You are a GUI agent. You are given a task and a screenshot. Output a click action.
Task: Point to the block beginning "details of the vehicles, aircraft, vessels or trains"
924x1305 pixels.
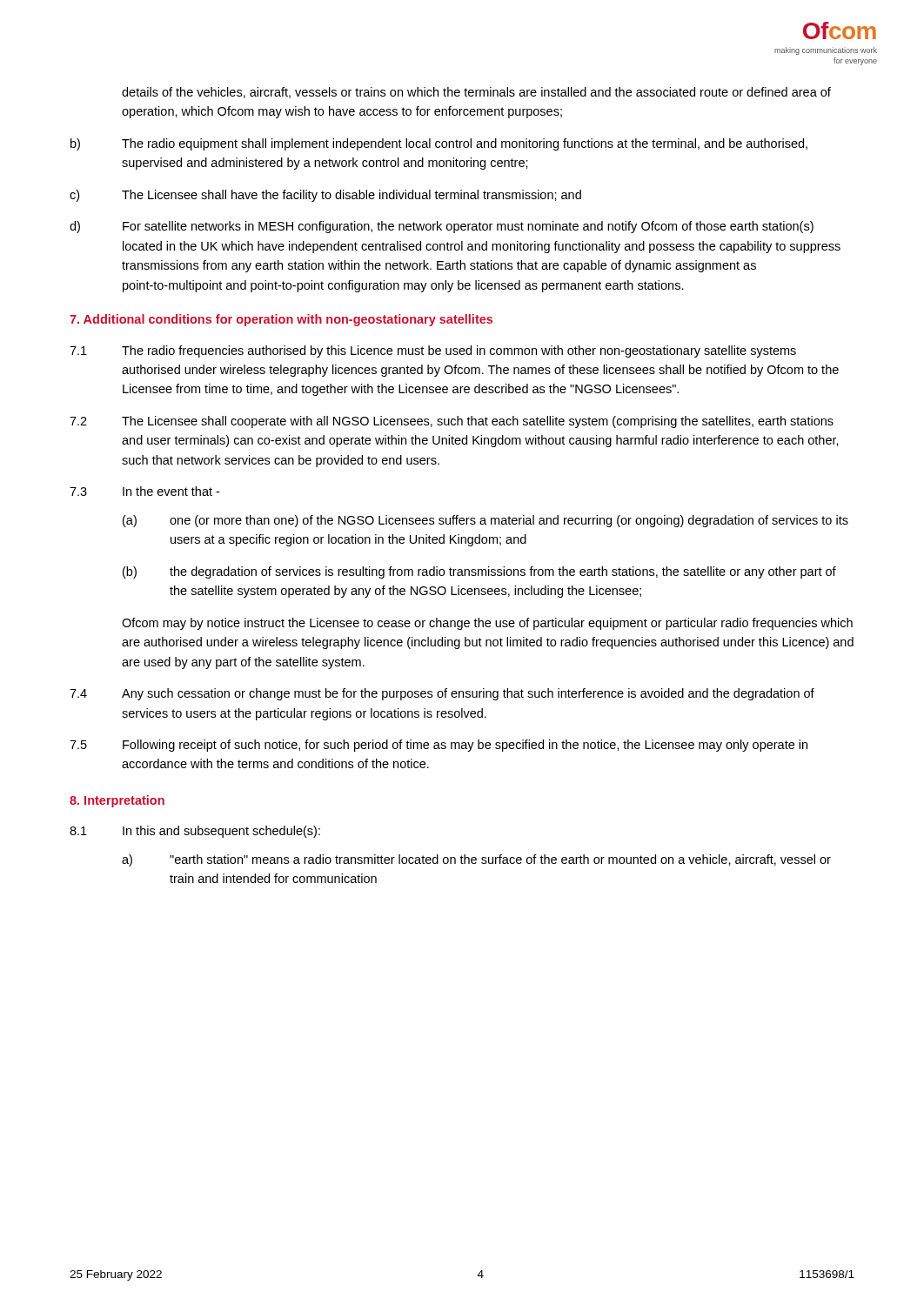point(476,102)
